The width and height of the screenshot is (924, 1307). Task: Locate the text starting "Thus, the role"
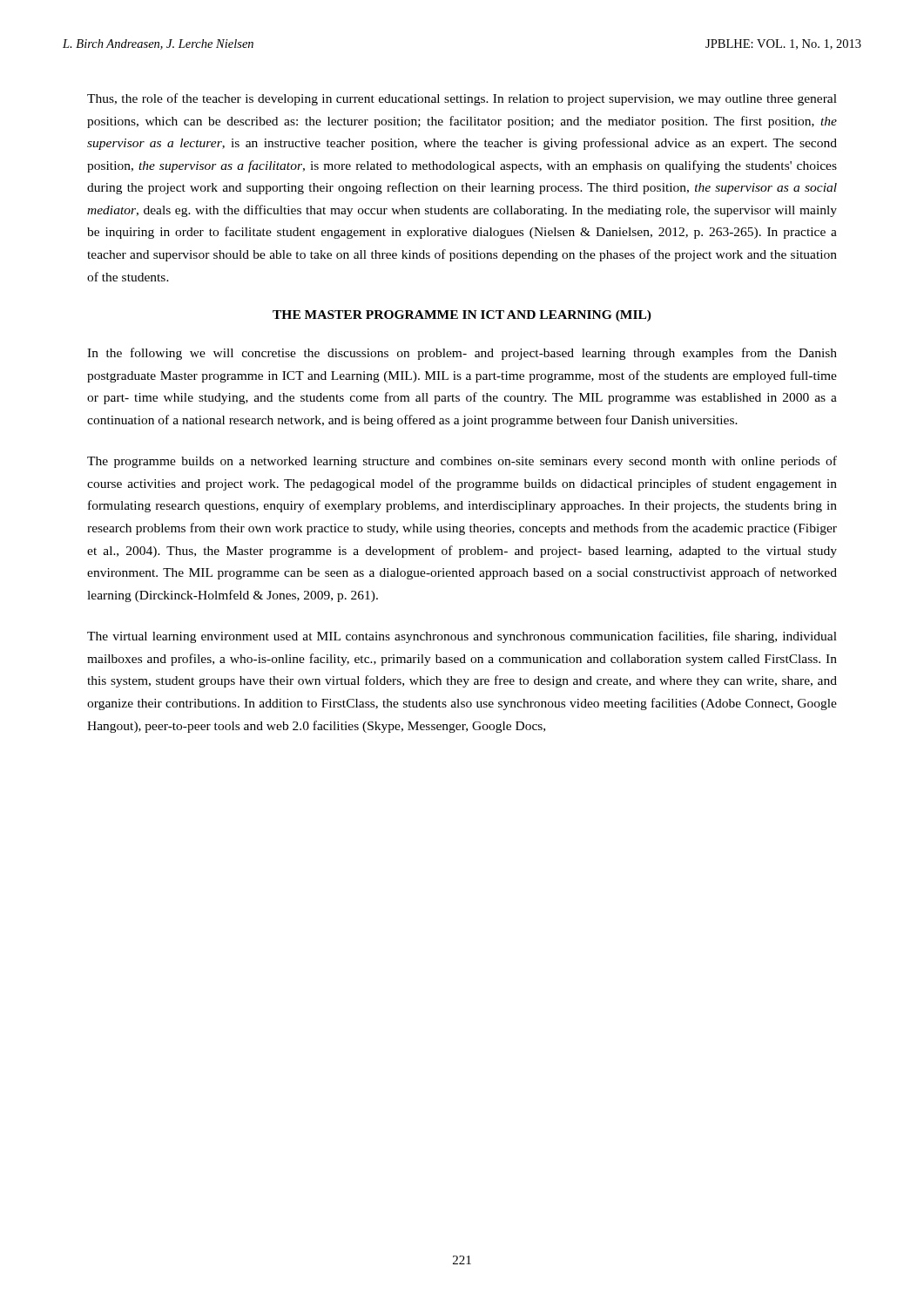coord(462,187)
